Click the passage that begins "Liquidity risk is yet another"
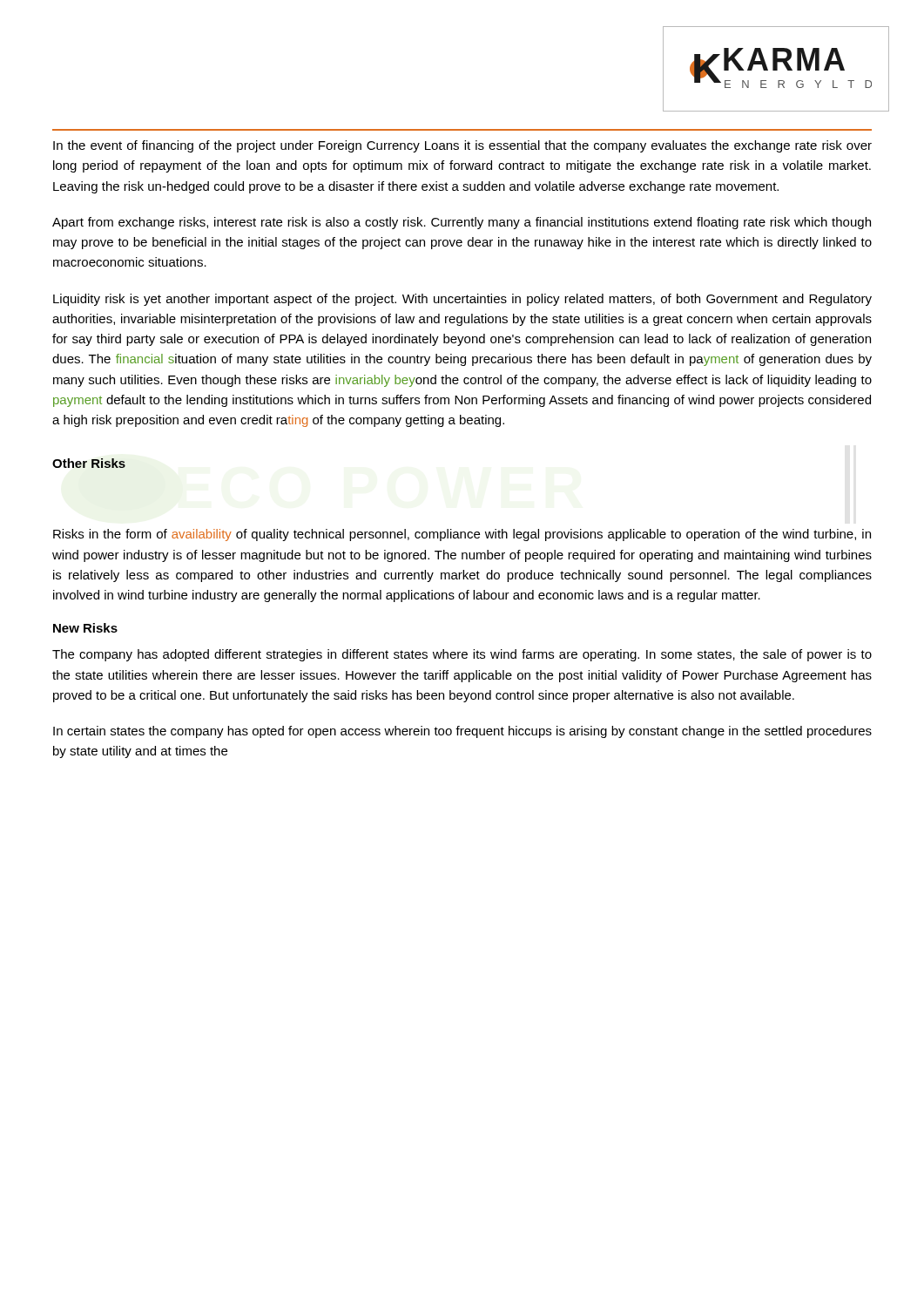Screen dimensions: 1307x924 click(462, 359)
